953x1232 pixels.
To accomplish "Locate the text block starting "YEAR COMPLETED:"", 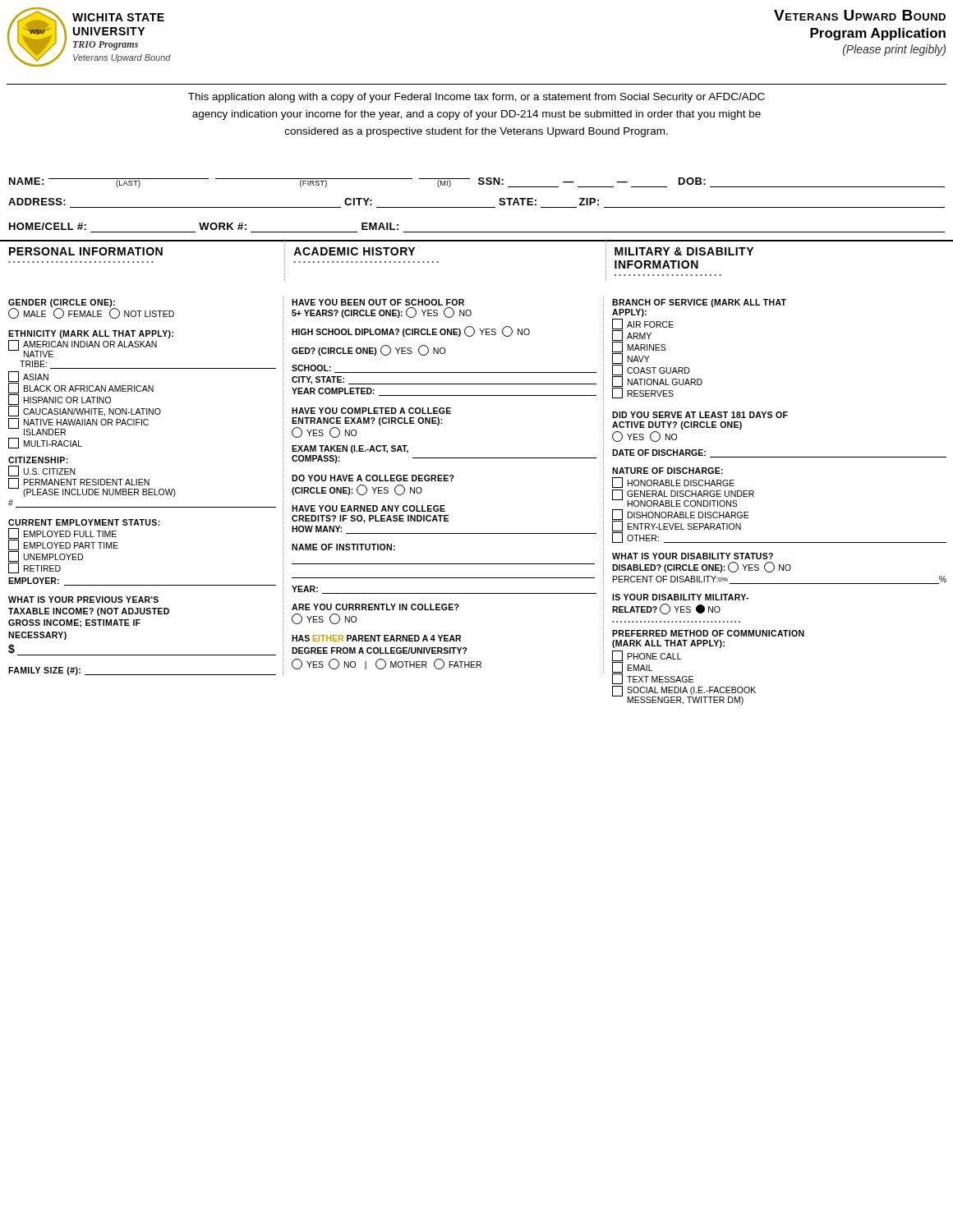I will click(444, 391).
